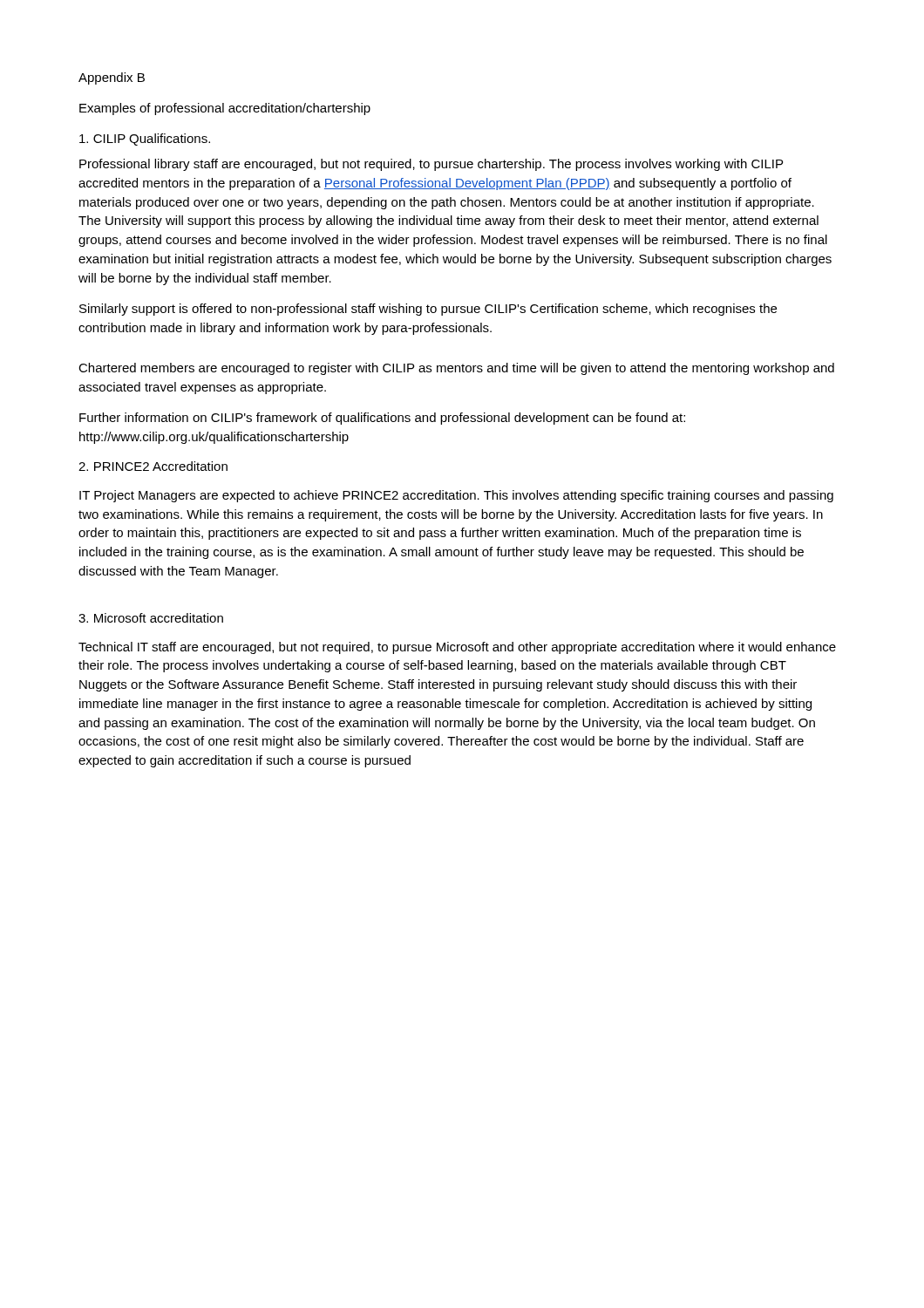Click on the text starting "Chartered members are encouraged"

click(x=457, y=377)
